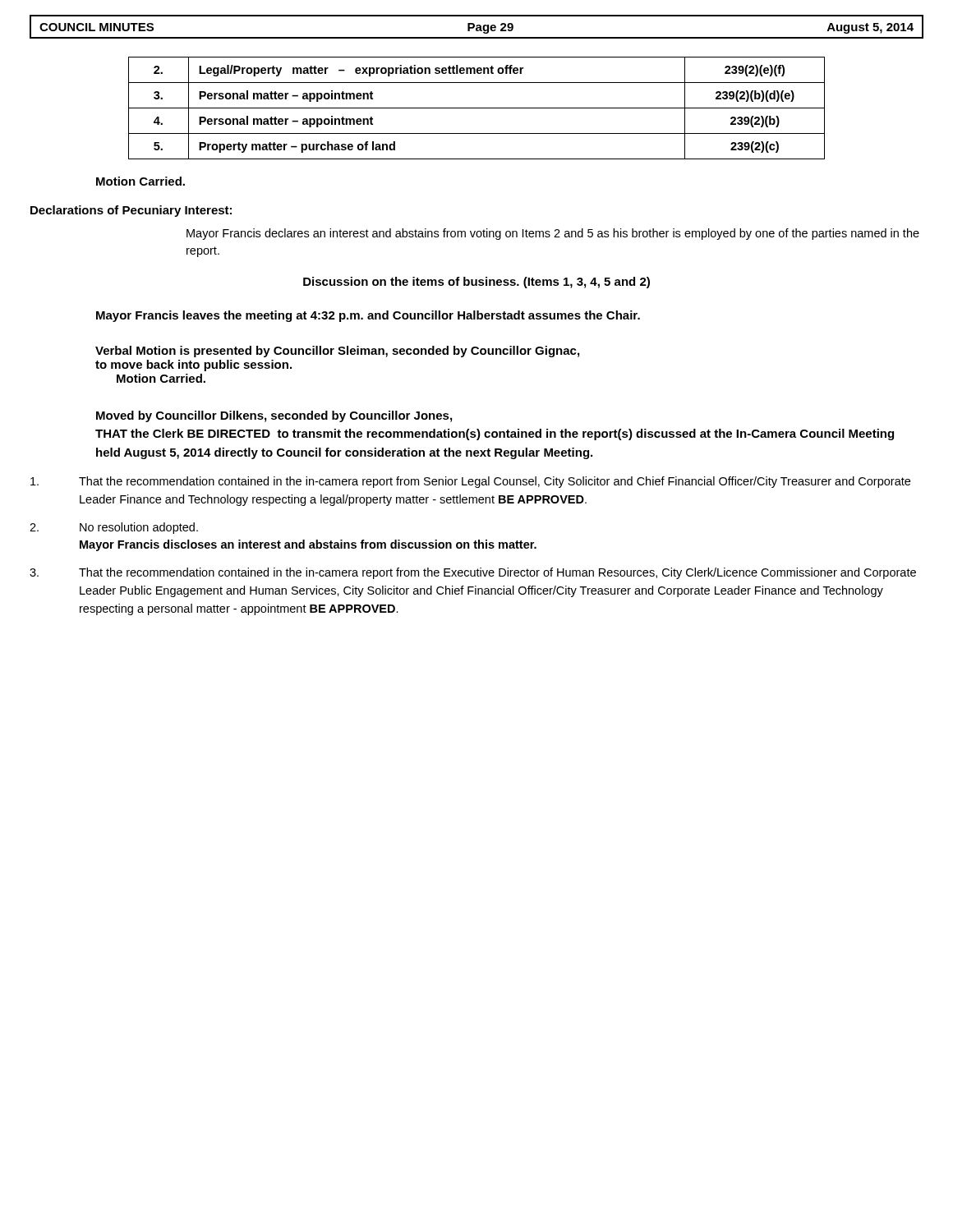Image resolution: width=953 pixels, height=1232 pixels.
Task: Locate the text block starting "Mayor Francis leaves the meeting at 4:32"
Action: coord(368,315)
